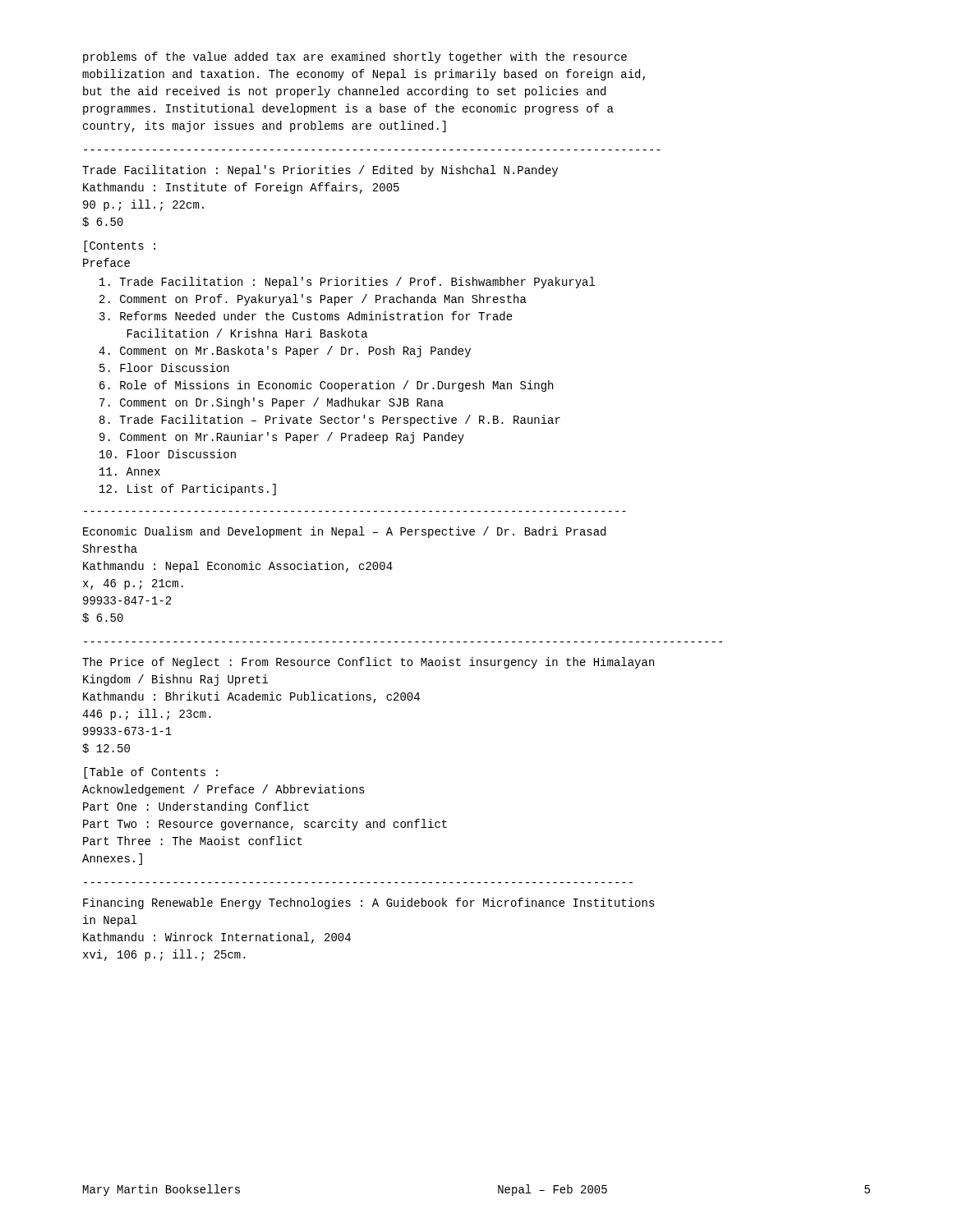Find the block on this page that starts "4. Comment on Mr.Baskota's Paper"
This screenshot has height=1232, width=953.
click(x=285, y=352)
